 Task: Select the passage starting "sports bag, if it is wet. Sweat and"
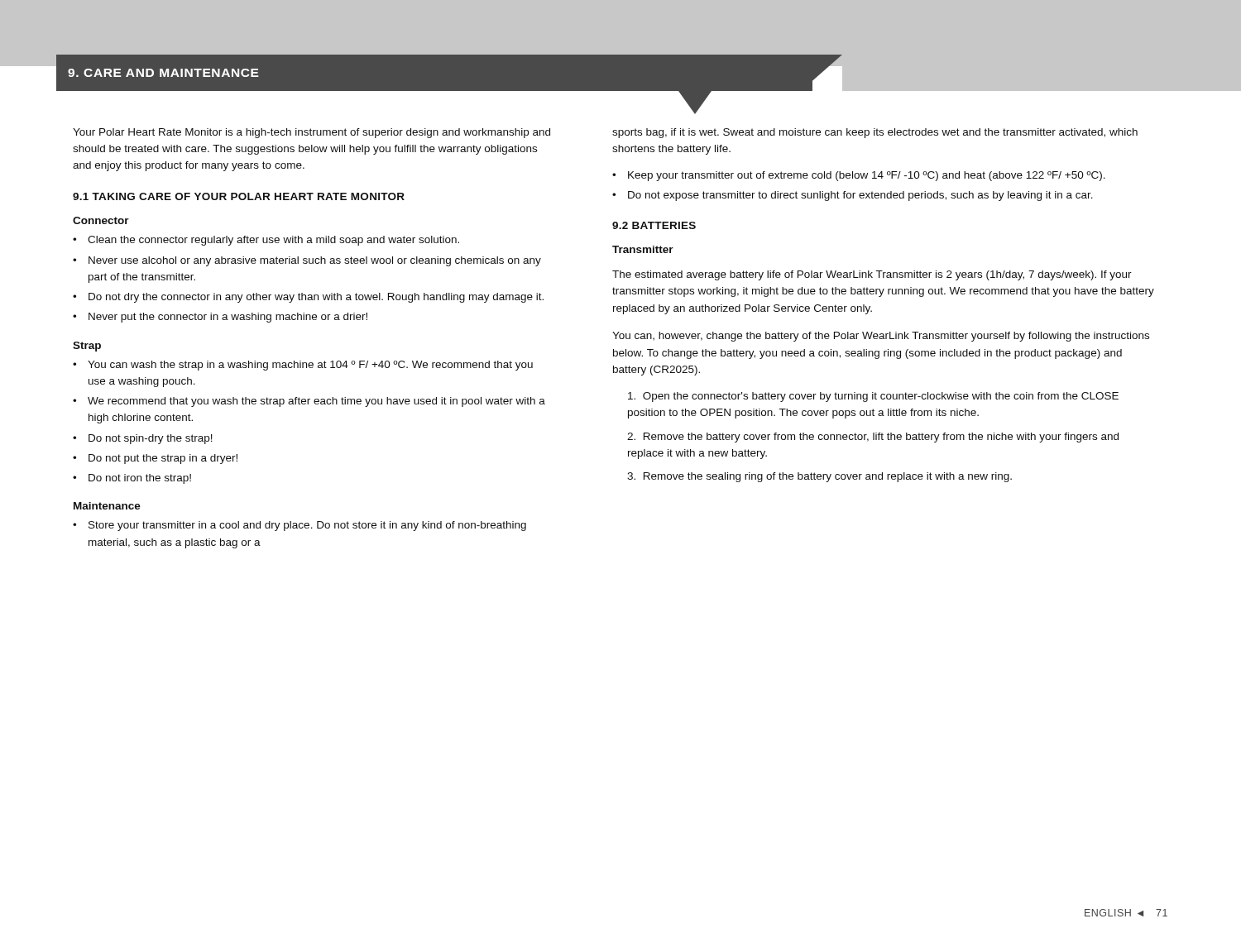click(x=885, y=140)
